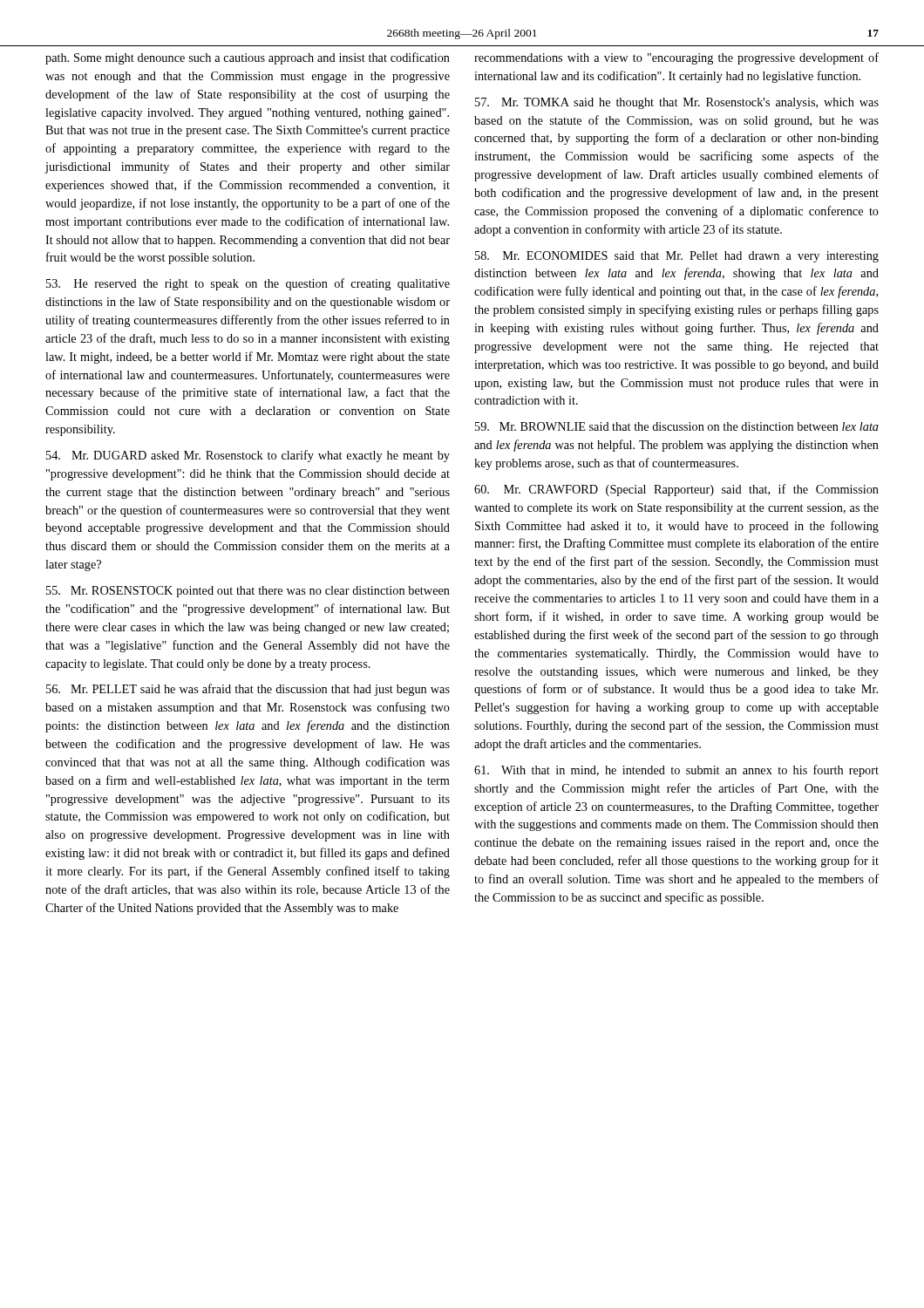Find the text block with the text "Mr. ROSENSTOCK pointed out that there"
The width and height of the screenshot is (924, 1308).
248,627
